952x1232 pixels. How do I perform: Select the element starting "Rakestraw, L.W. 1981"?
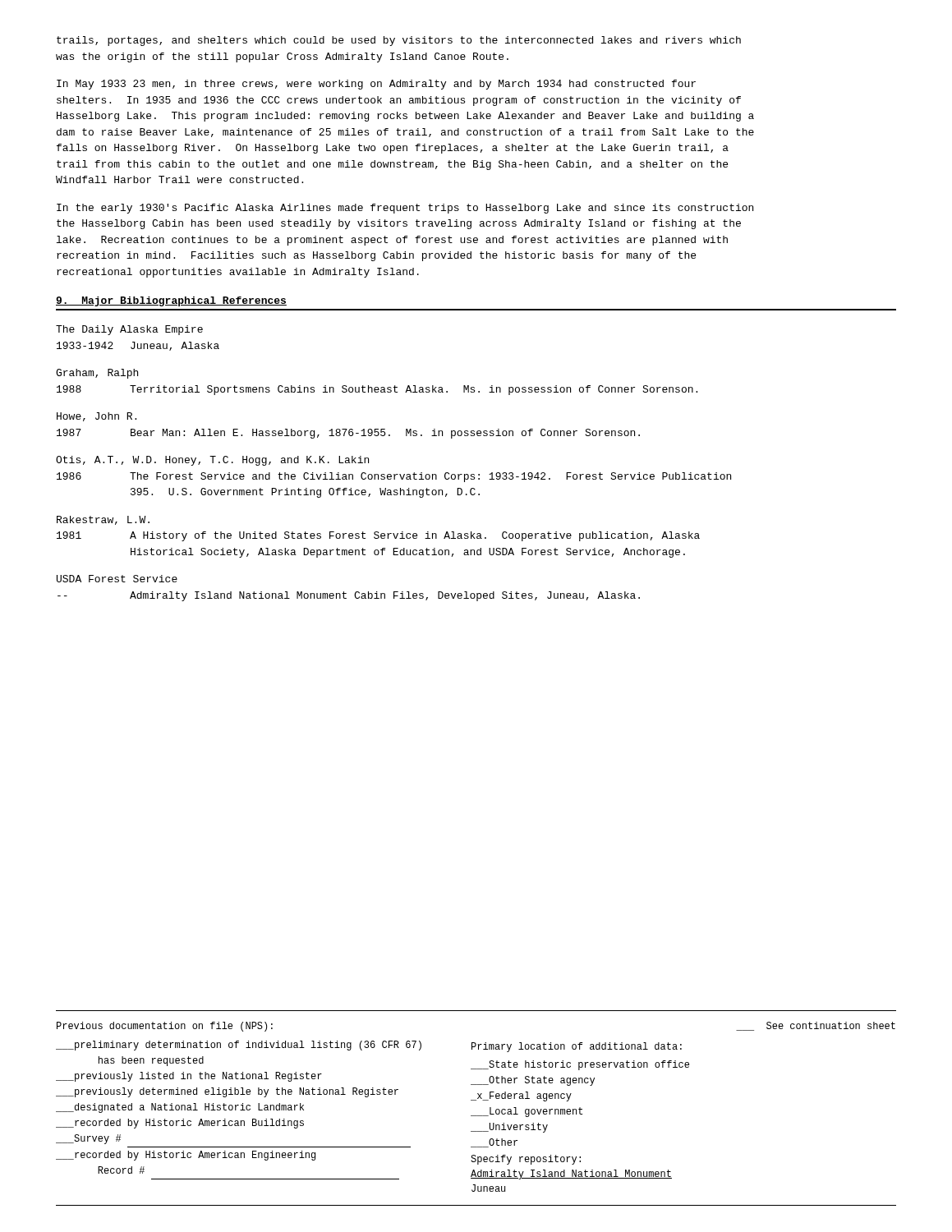(x=476, y=536)
